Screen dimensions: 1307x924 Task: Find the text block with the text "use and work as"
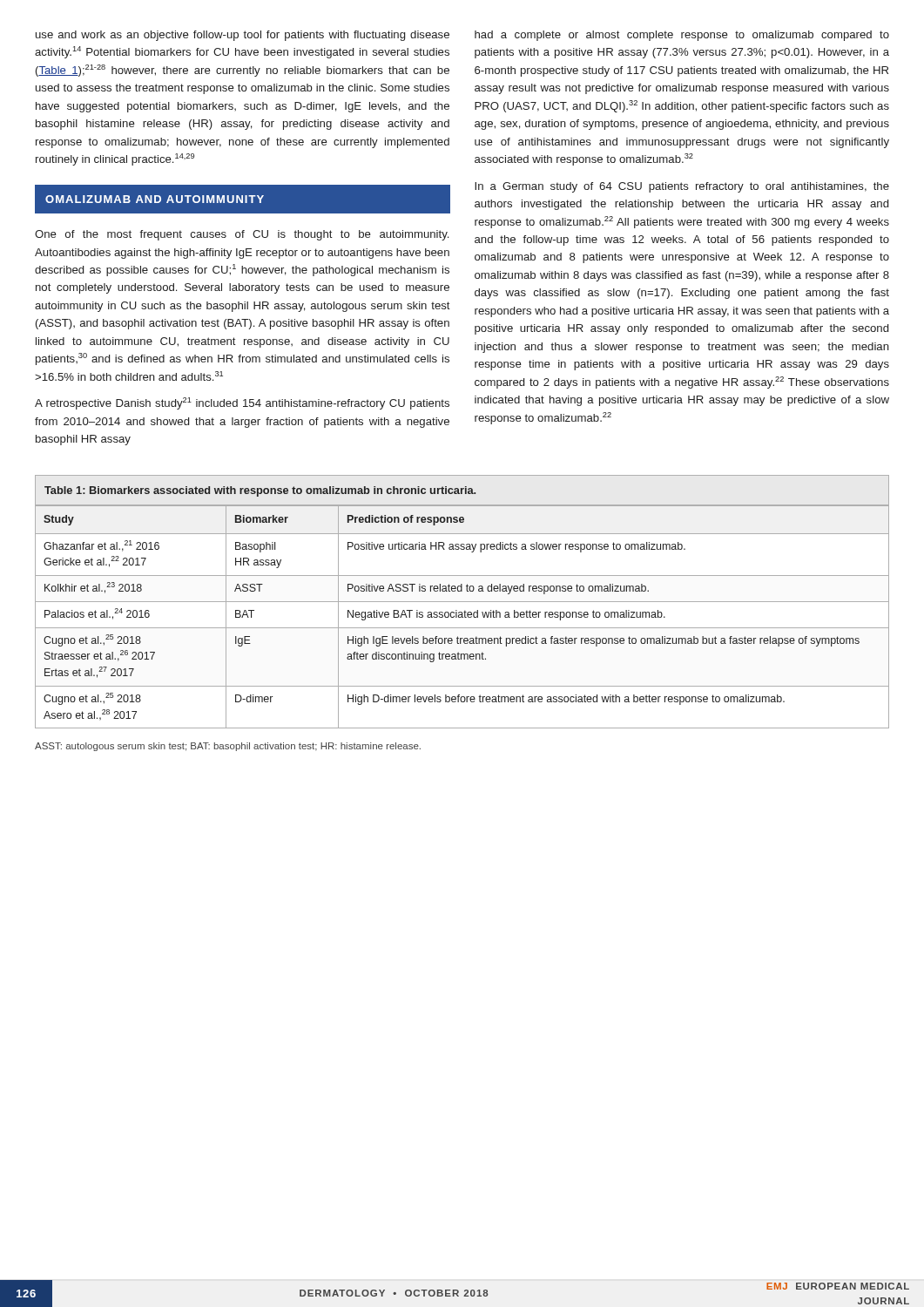point(242,97)
